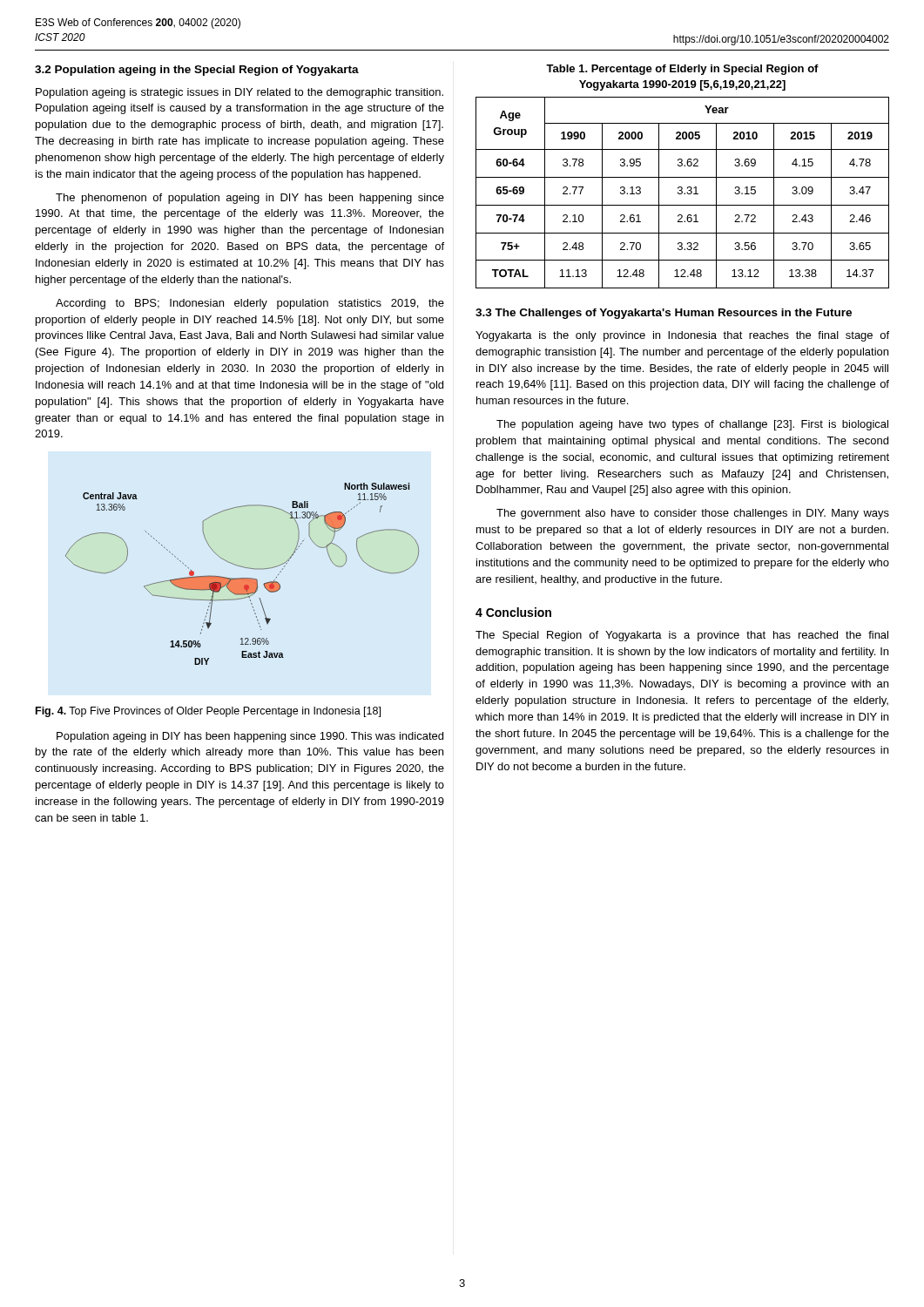Image resolution: width=924 pixels, height=1307 pixels.
Task: Click on the caption containing "Fig. 4. Top Five Provinces of"
Action: (x=208, y=711)
